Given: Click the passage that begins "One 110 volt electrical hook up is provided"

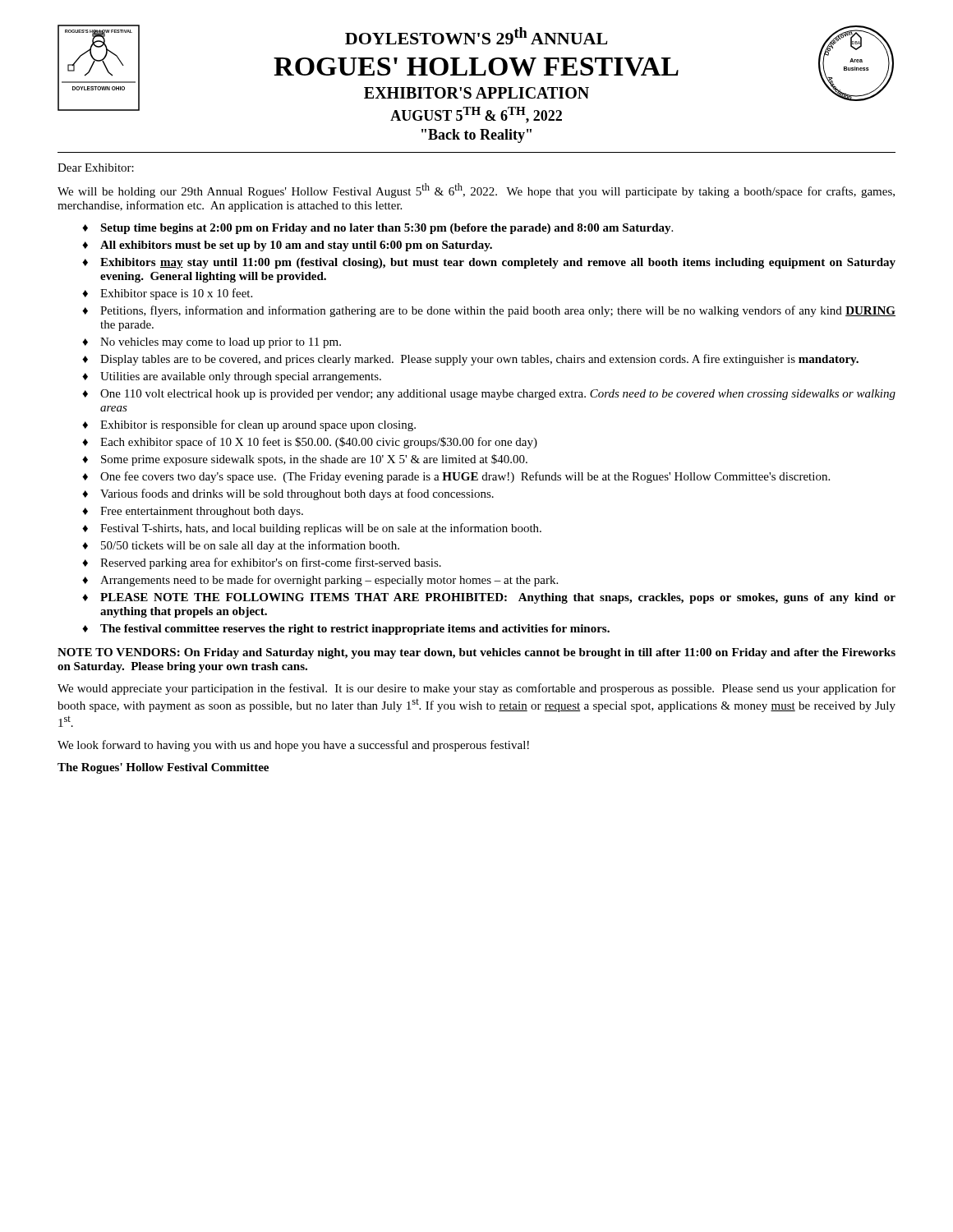Looking at the screenshot, I should pyautogui.click(x=498, y=401).
